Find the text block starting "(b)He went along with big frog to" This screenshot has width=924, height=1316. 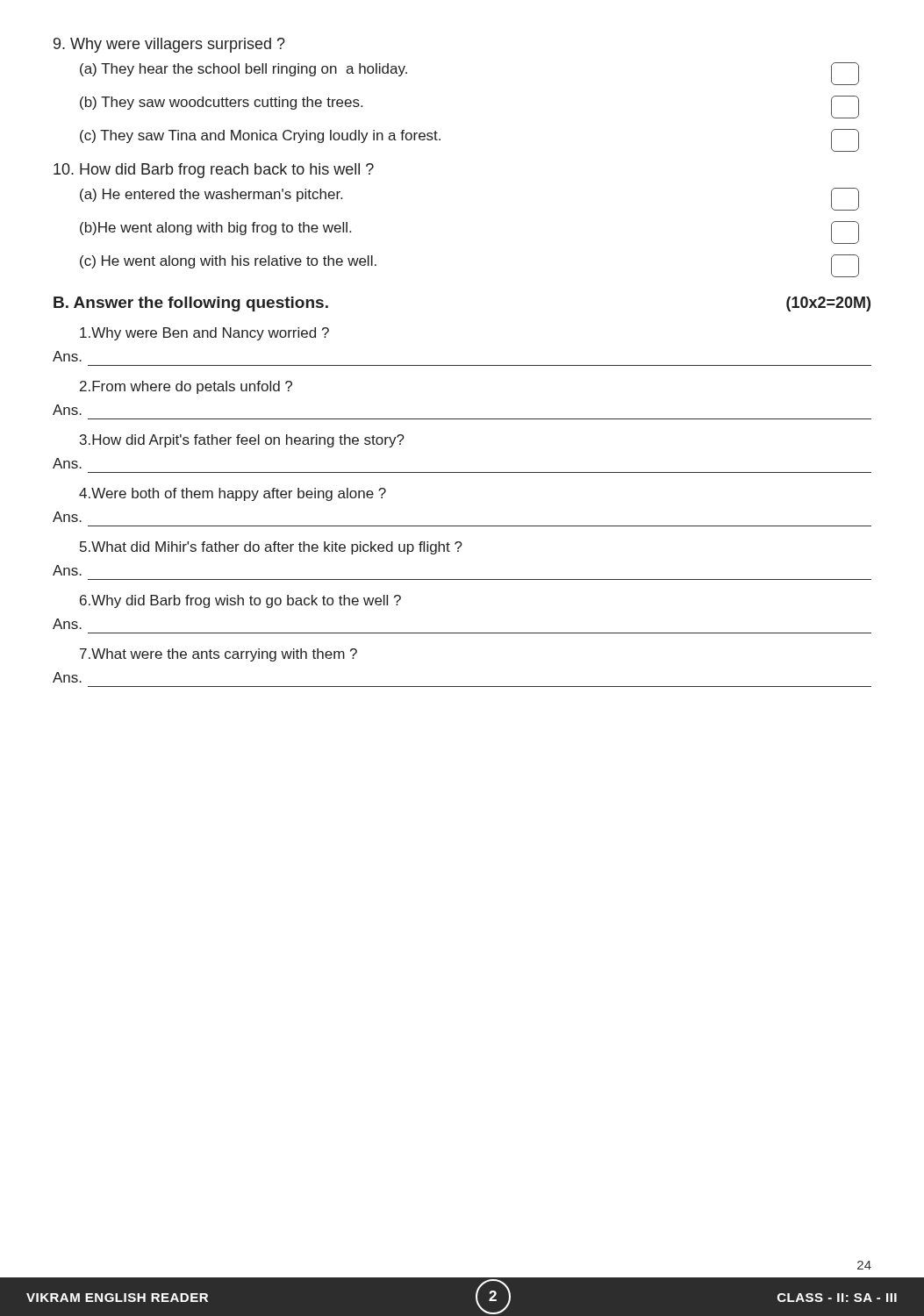point(213,232)
